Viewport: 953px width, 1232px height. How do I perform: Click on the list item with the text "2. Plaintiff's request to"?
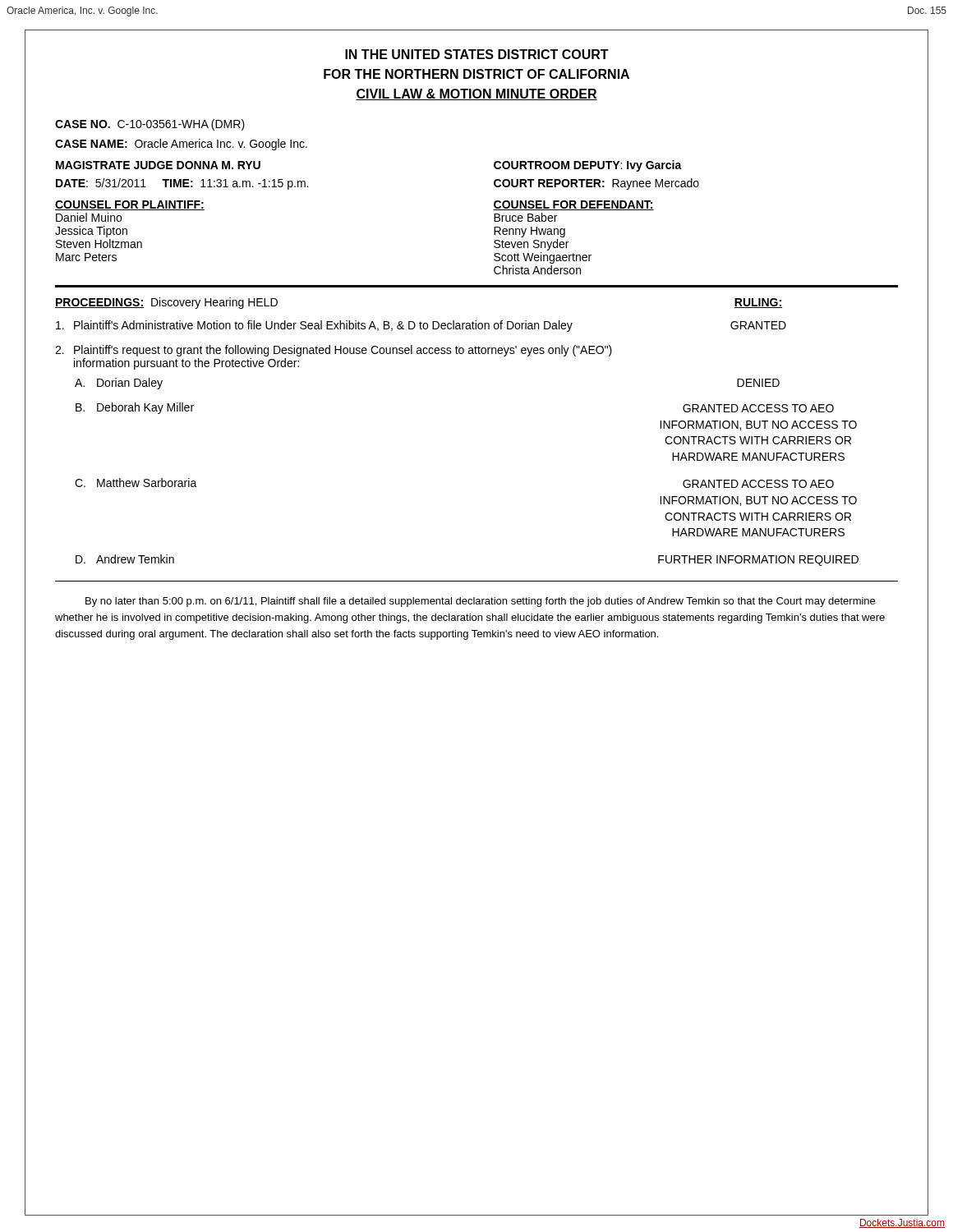[337, 356]
